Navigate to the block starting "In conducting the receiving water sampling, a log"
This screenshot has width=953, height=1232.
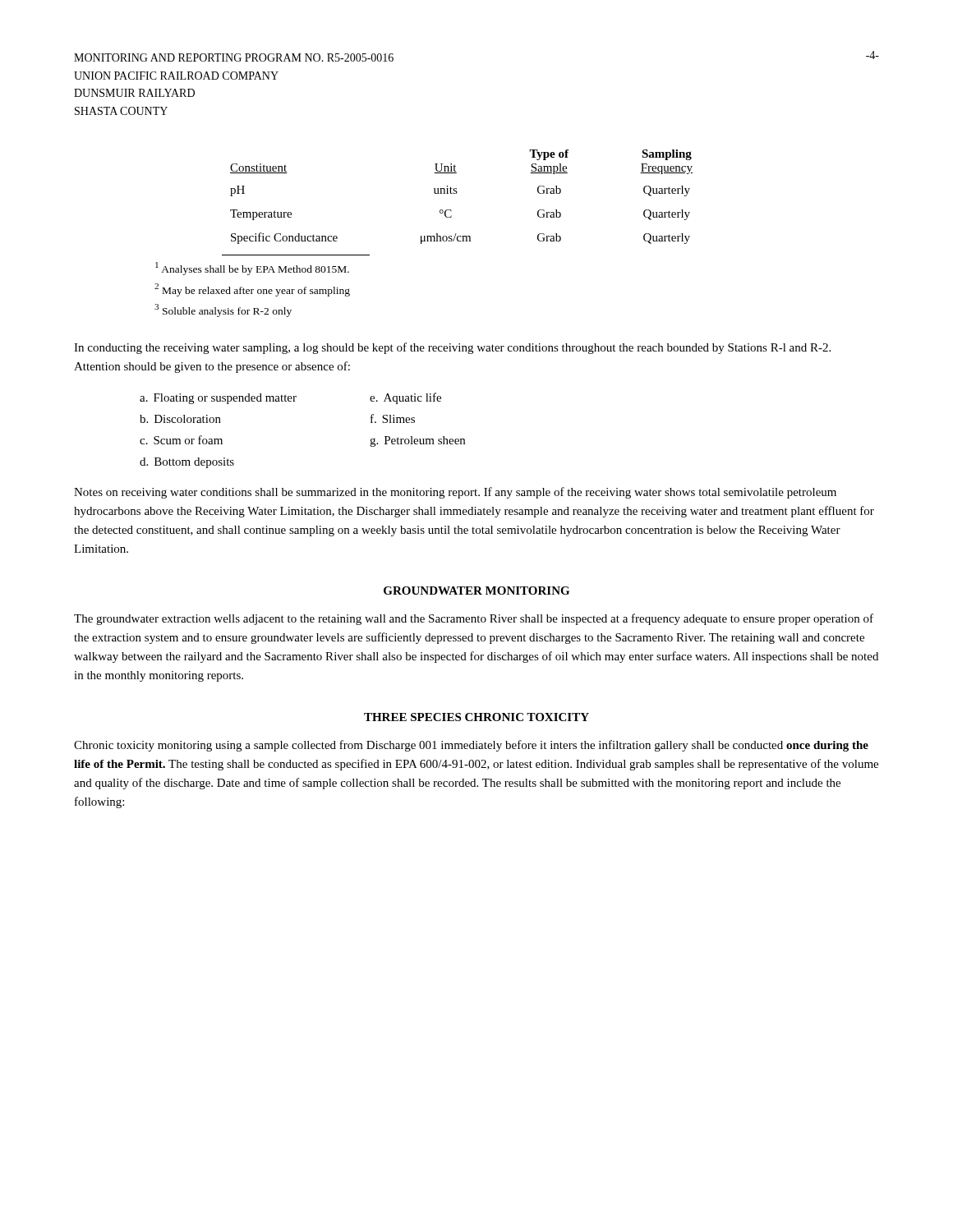point(454,357)
